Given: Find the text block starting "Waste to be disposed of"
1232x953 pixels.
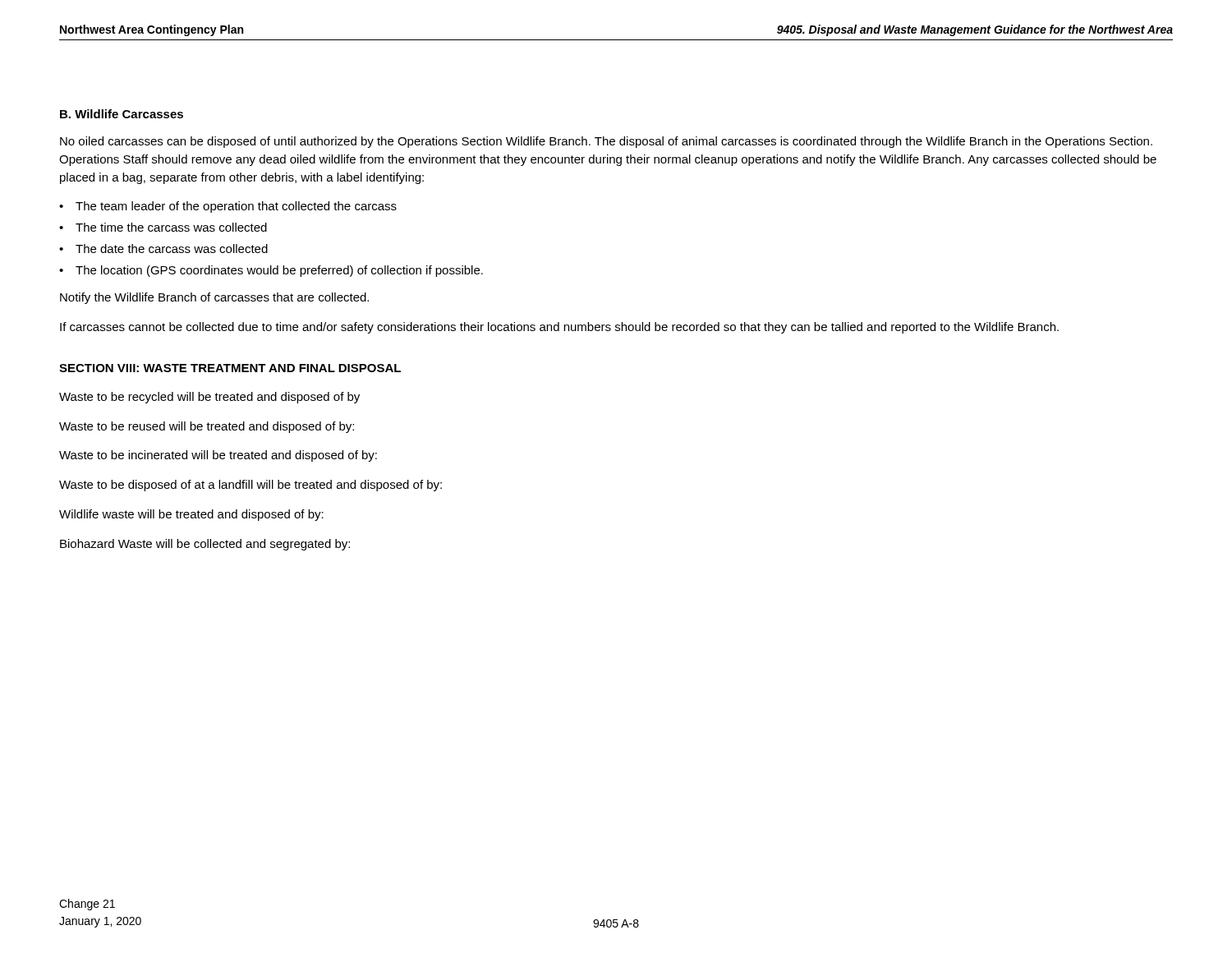Looking at the screenshot, I should click(251, 484).
